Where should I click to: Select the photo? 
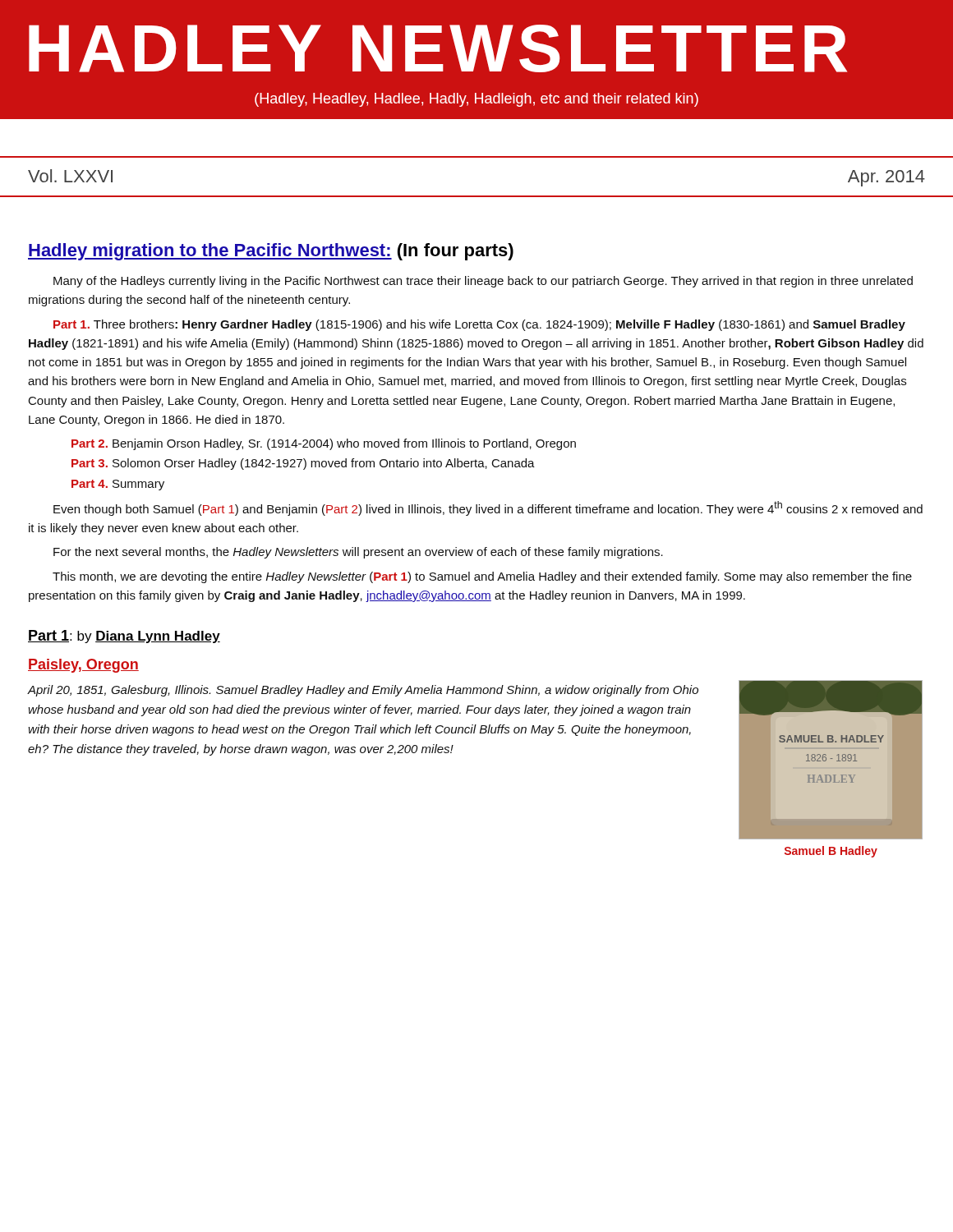[x=831, y=760]
